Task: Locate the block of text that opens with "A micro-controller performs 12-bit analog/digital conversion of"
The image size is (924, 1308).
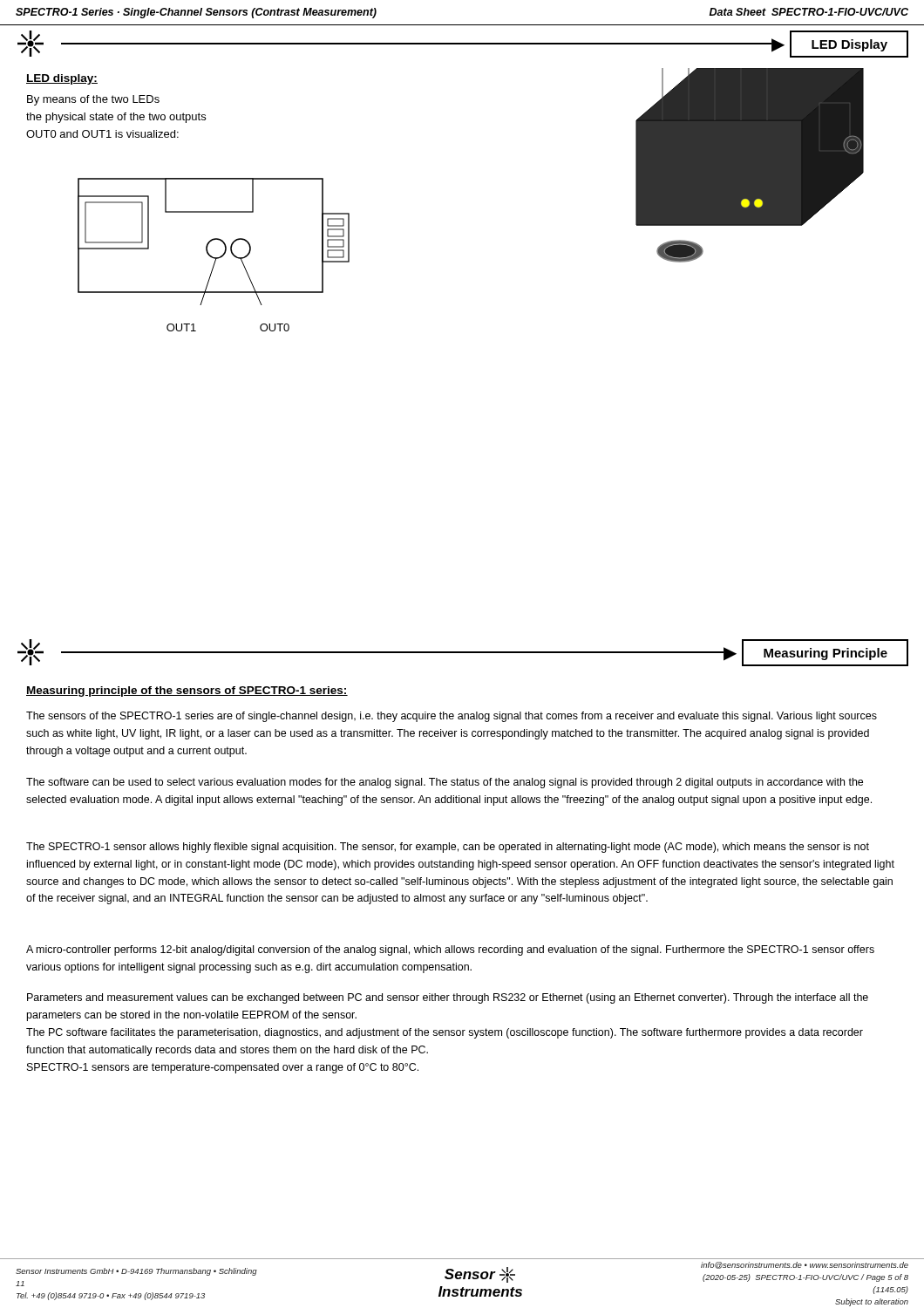Action: 450,958
